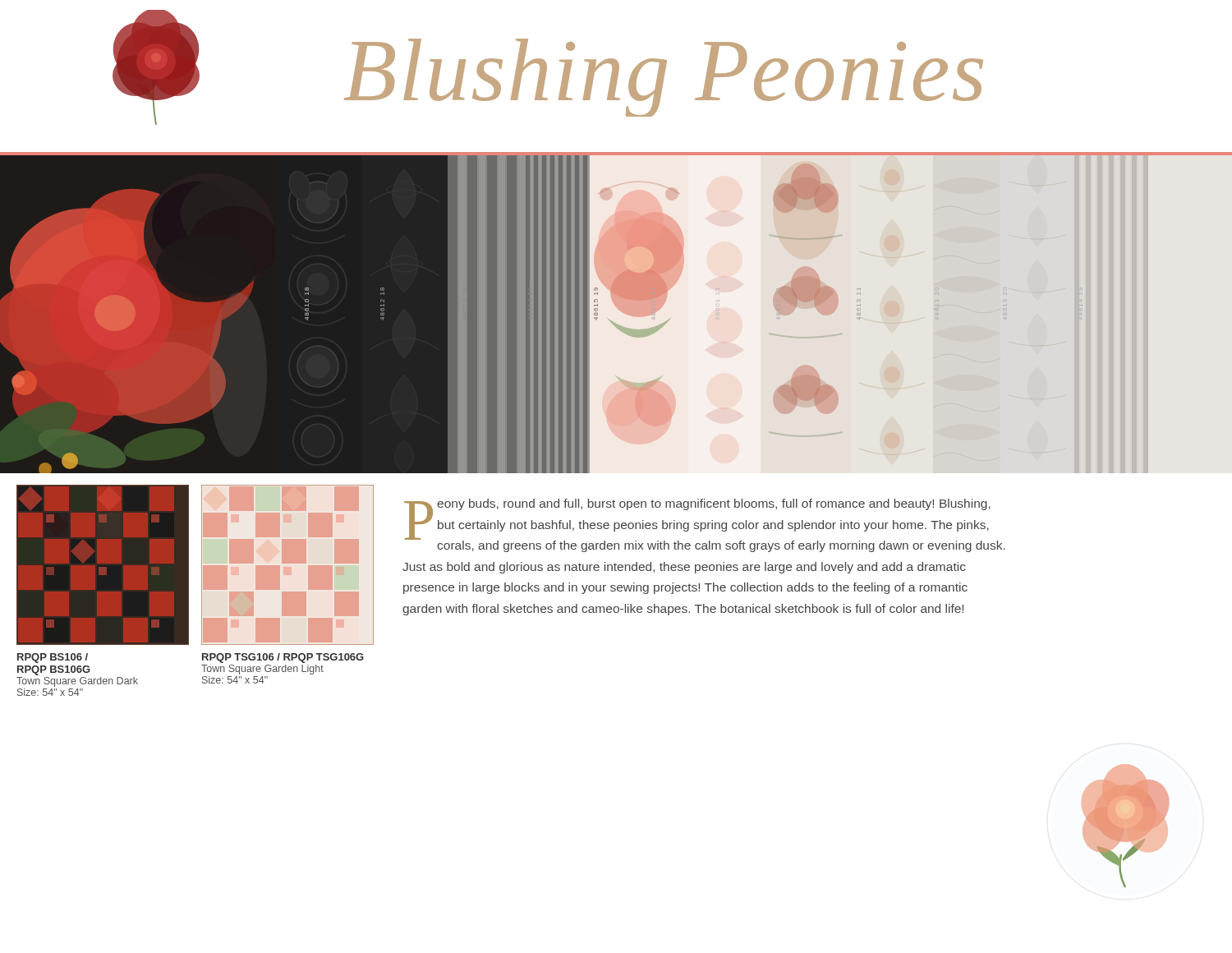The height and width of the screenshot is (953, 1232).
Task: Find the text block containing "Peony buds, round and full, burst open"
Action: [x=704, y=554]
